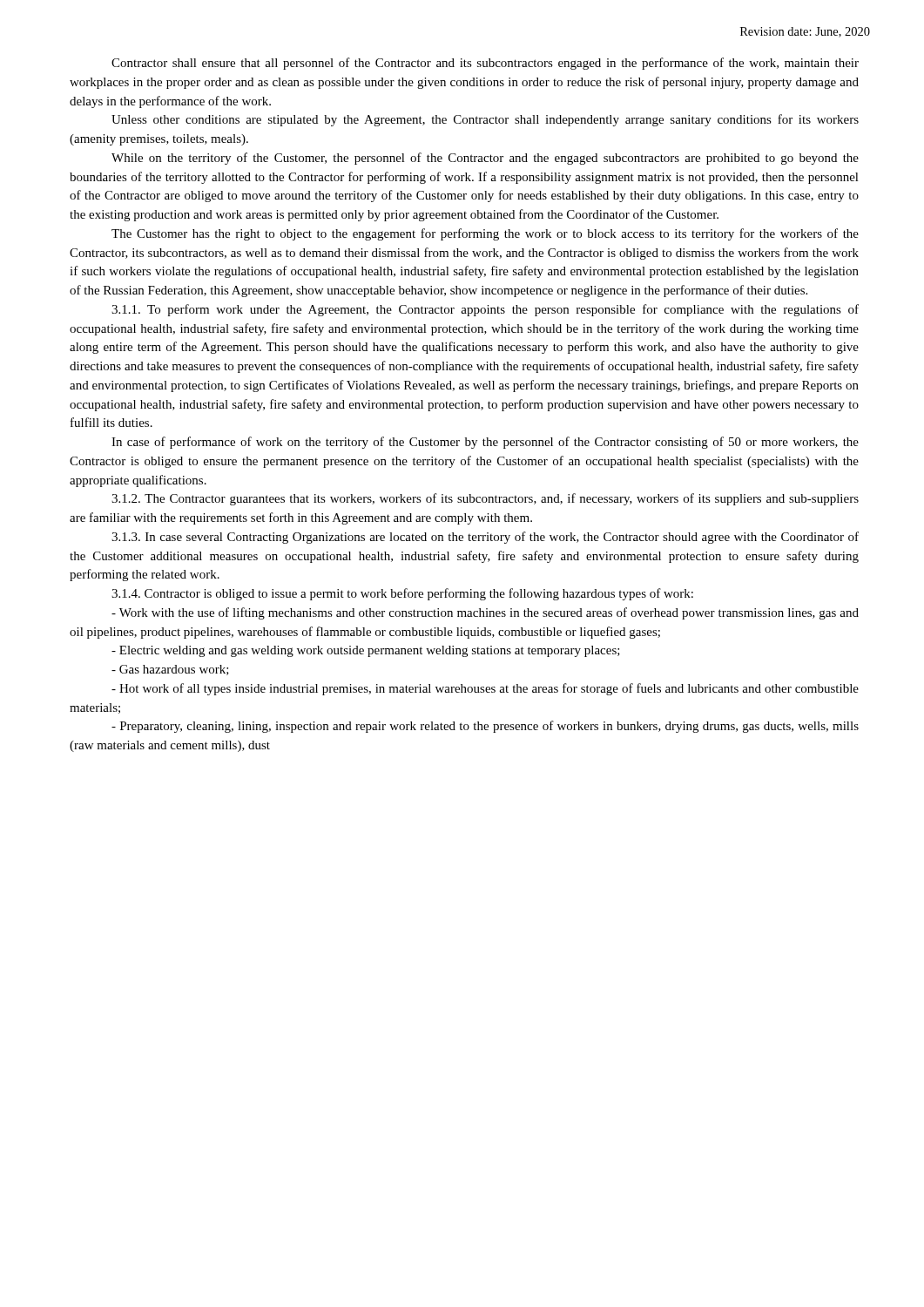Select the text block with the text "1.3. In case several Contracting Organizations are located"
The width and height of the screenshot is (924, 1307).
464,556
